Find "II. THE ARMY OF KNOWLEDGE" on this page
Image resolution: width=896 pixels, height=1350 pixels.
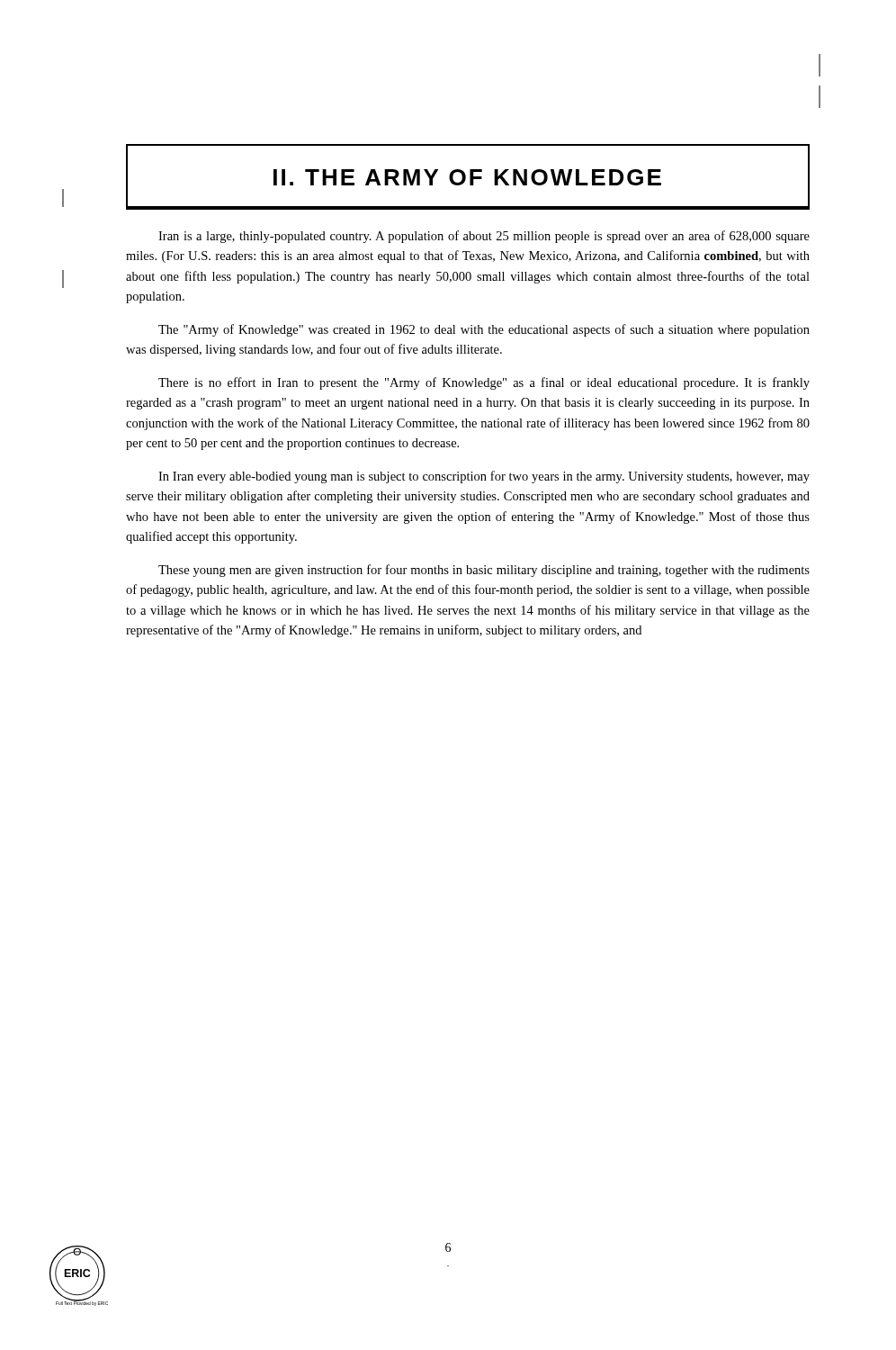[468, 178]
